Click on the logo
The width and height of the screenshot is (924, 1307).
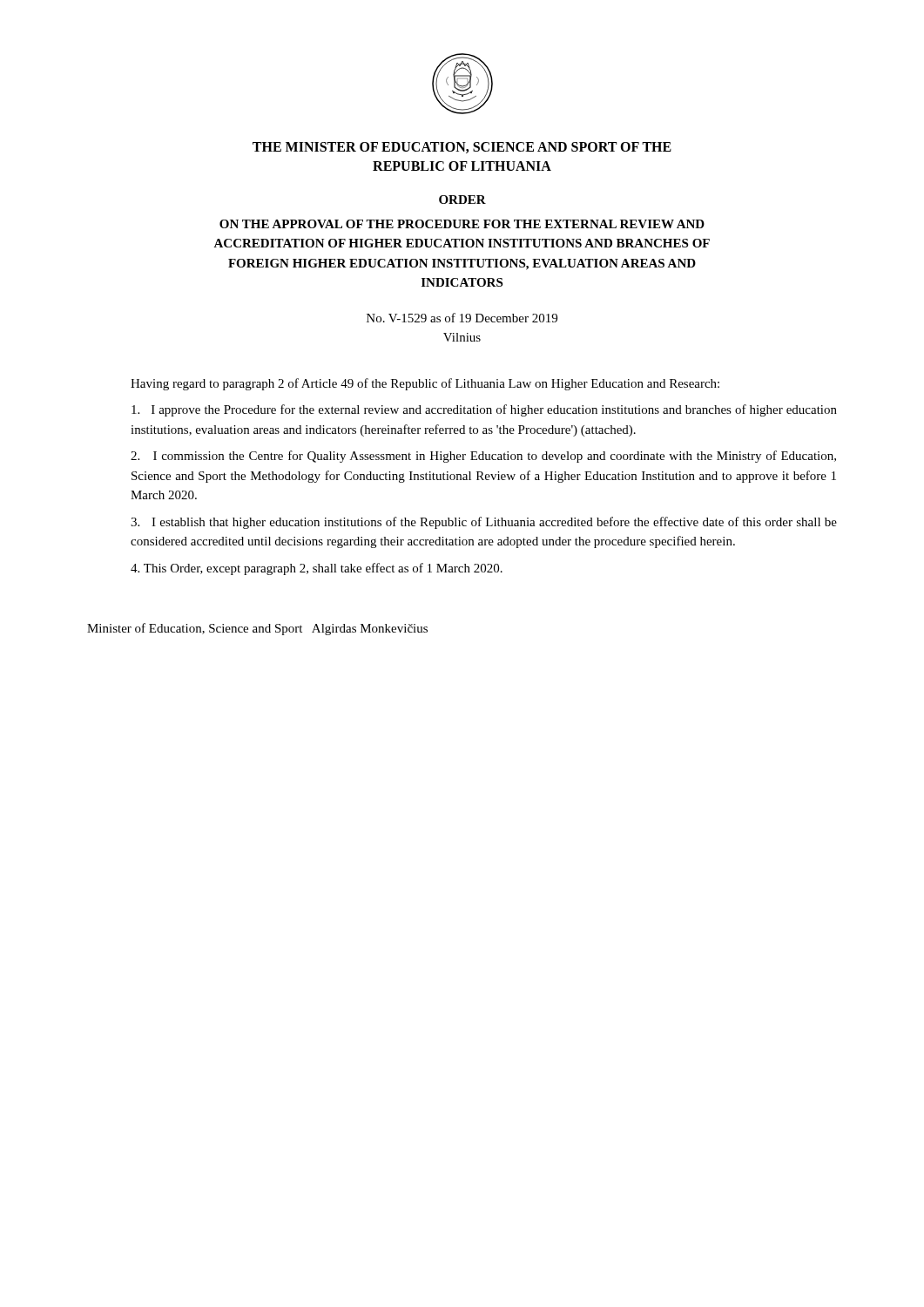462,85
